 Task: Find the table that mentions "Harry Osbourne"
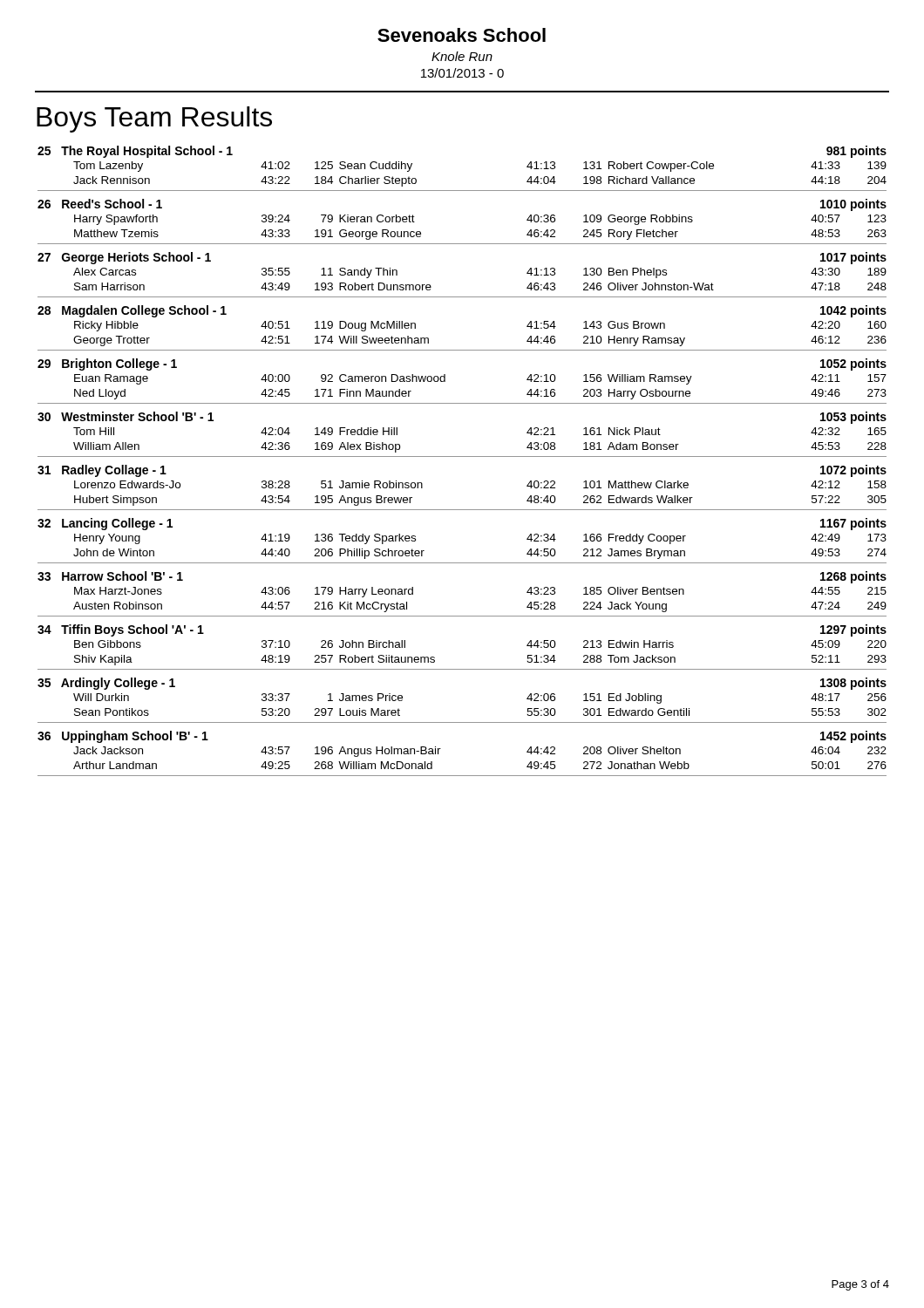click(x=462, y=460)
